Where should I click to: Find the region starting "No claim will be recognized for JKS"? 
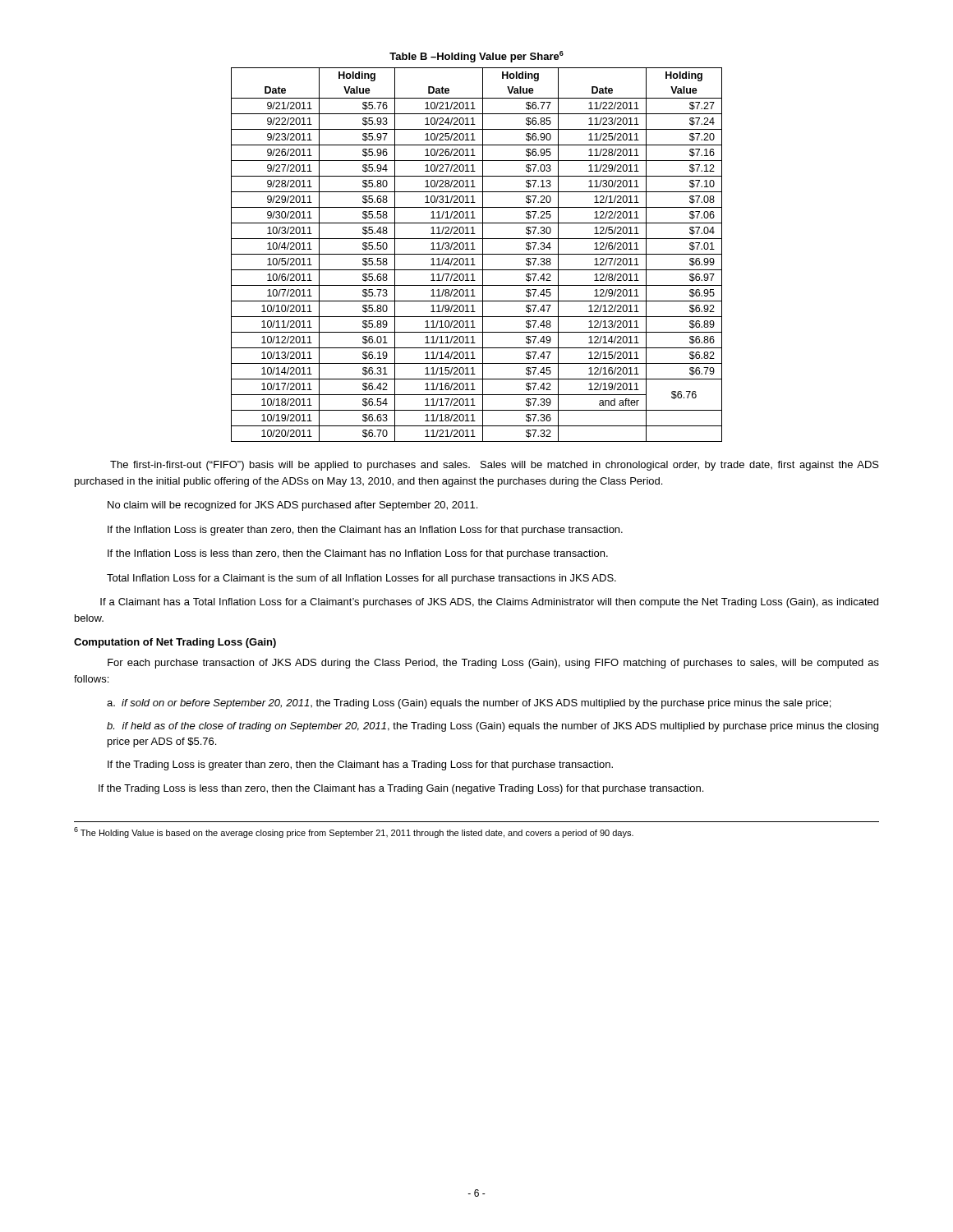[293, 505]
